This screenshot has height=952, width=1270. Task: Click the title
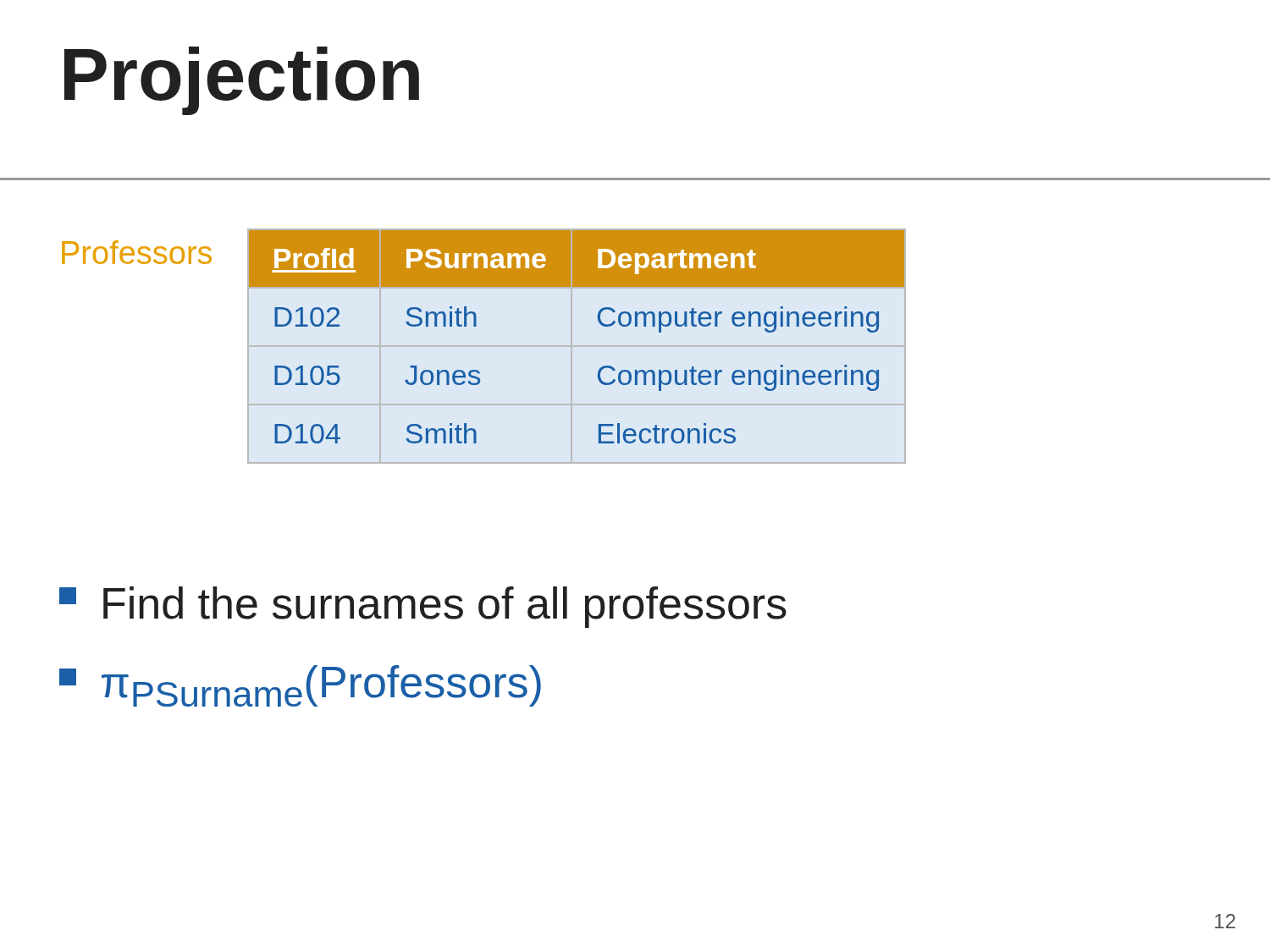click(241, 75)
